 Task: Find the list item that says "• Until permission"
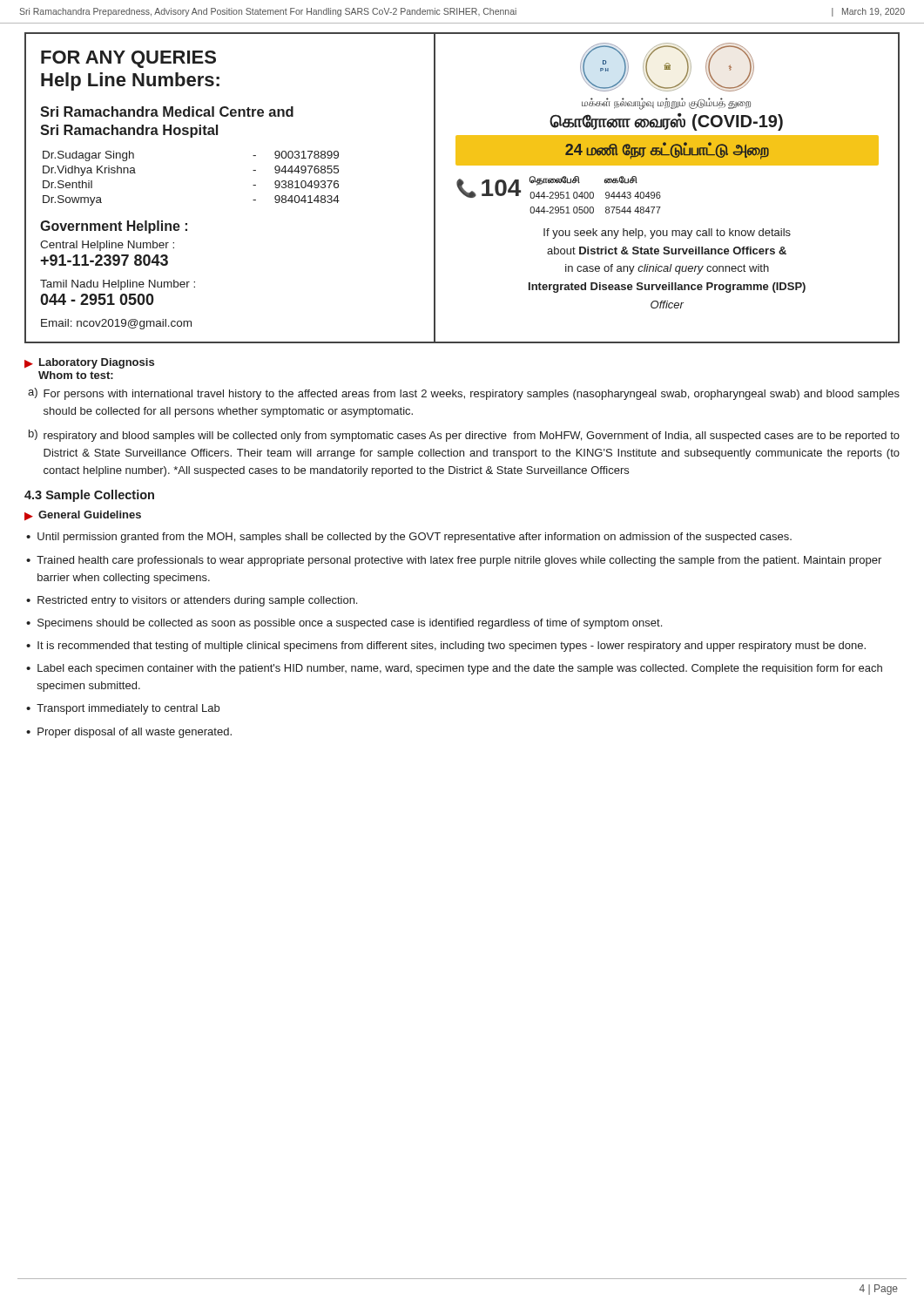tap(409, 537)
